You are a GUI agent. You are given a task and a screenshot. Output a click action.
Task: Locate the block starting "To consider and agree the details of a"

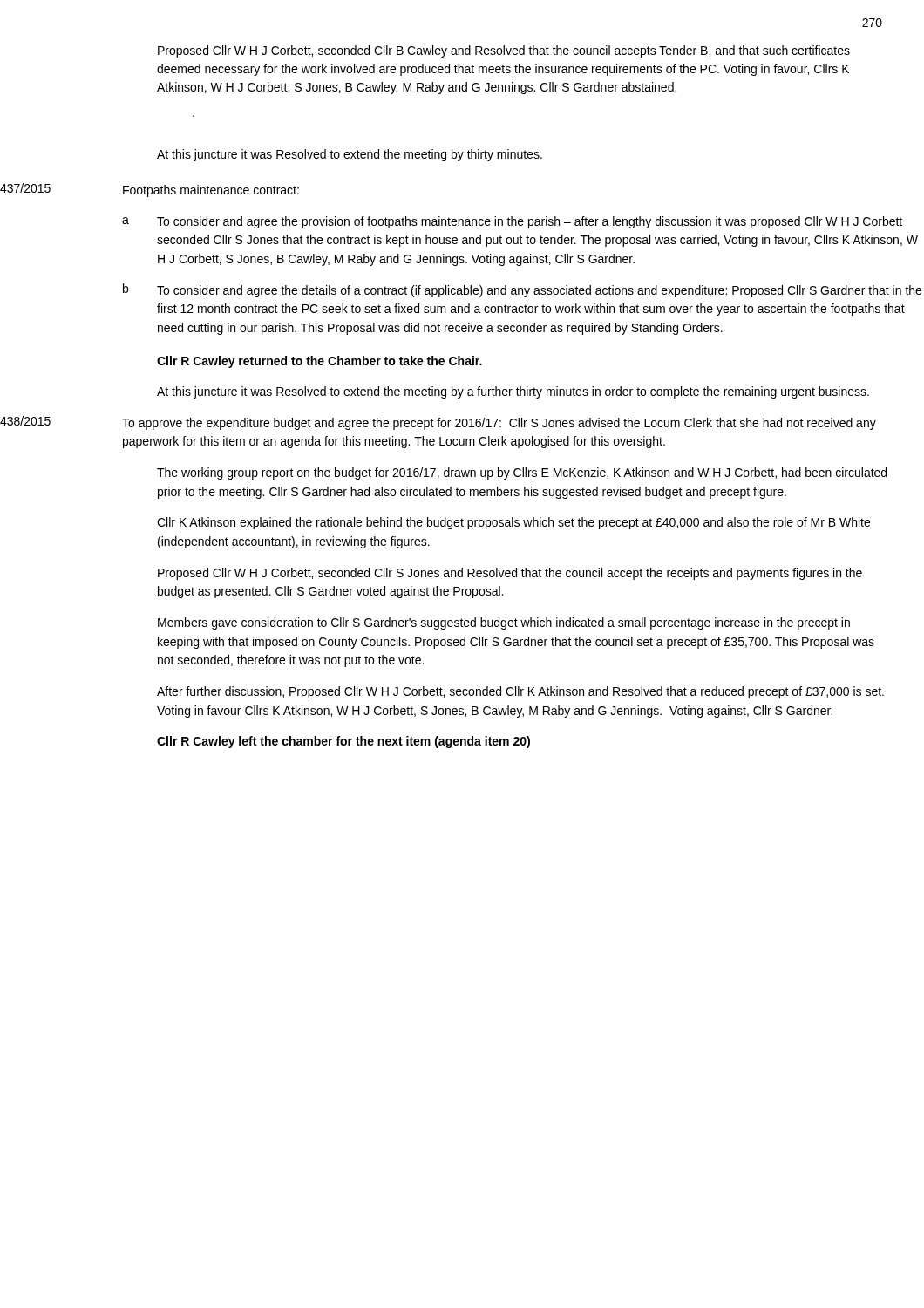click(x=540, y=309)
